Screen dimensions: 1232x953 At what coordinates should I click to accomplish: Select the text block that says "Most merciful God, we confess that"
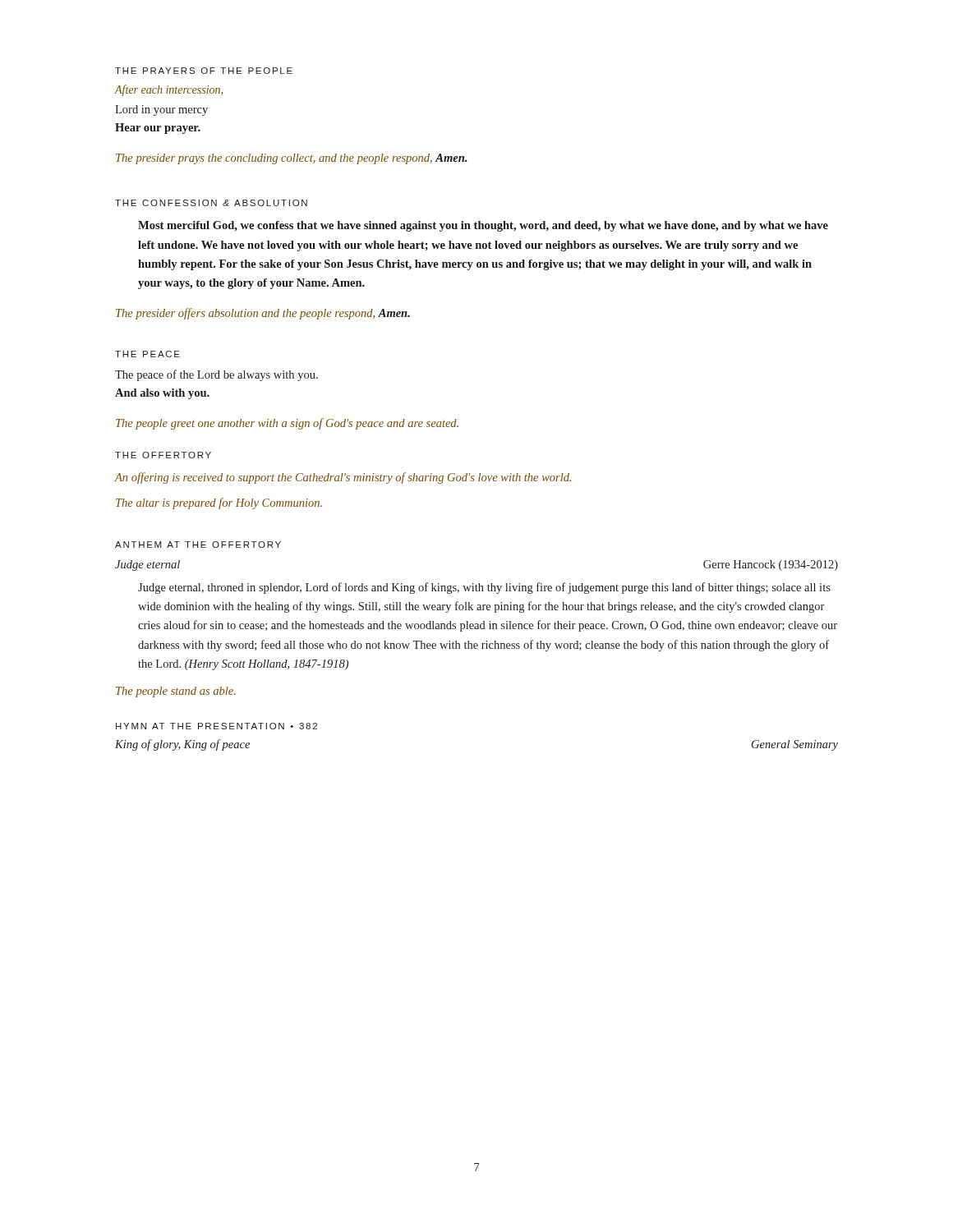click(483, 254)
